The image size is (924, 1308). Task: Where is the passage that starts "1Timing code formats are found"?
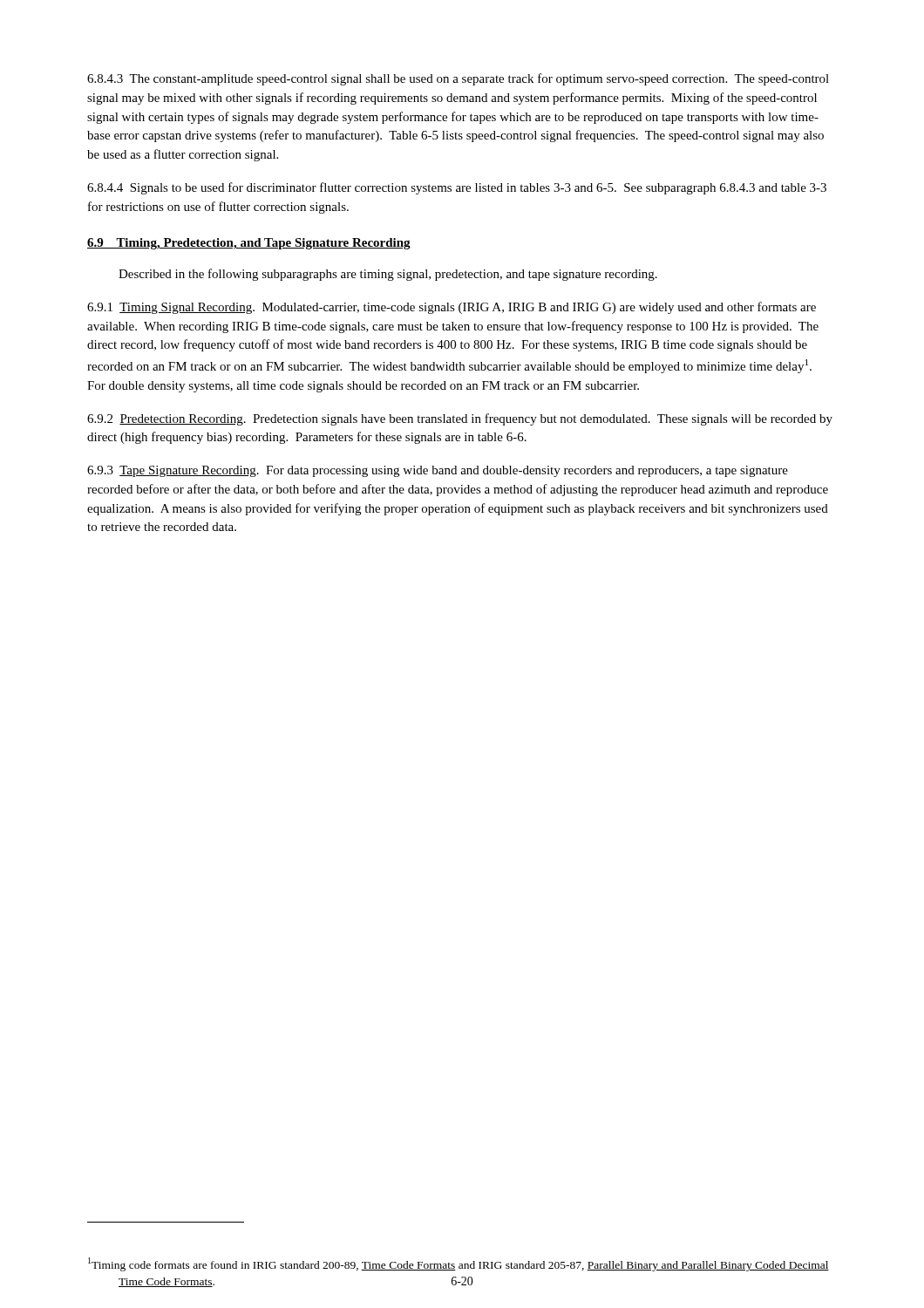(462, 1273)
